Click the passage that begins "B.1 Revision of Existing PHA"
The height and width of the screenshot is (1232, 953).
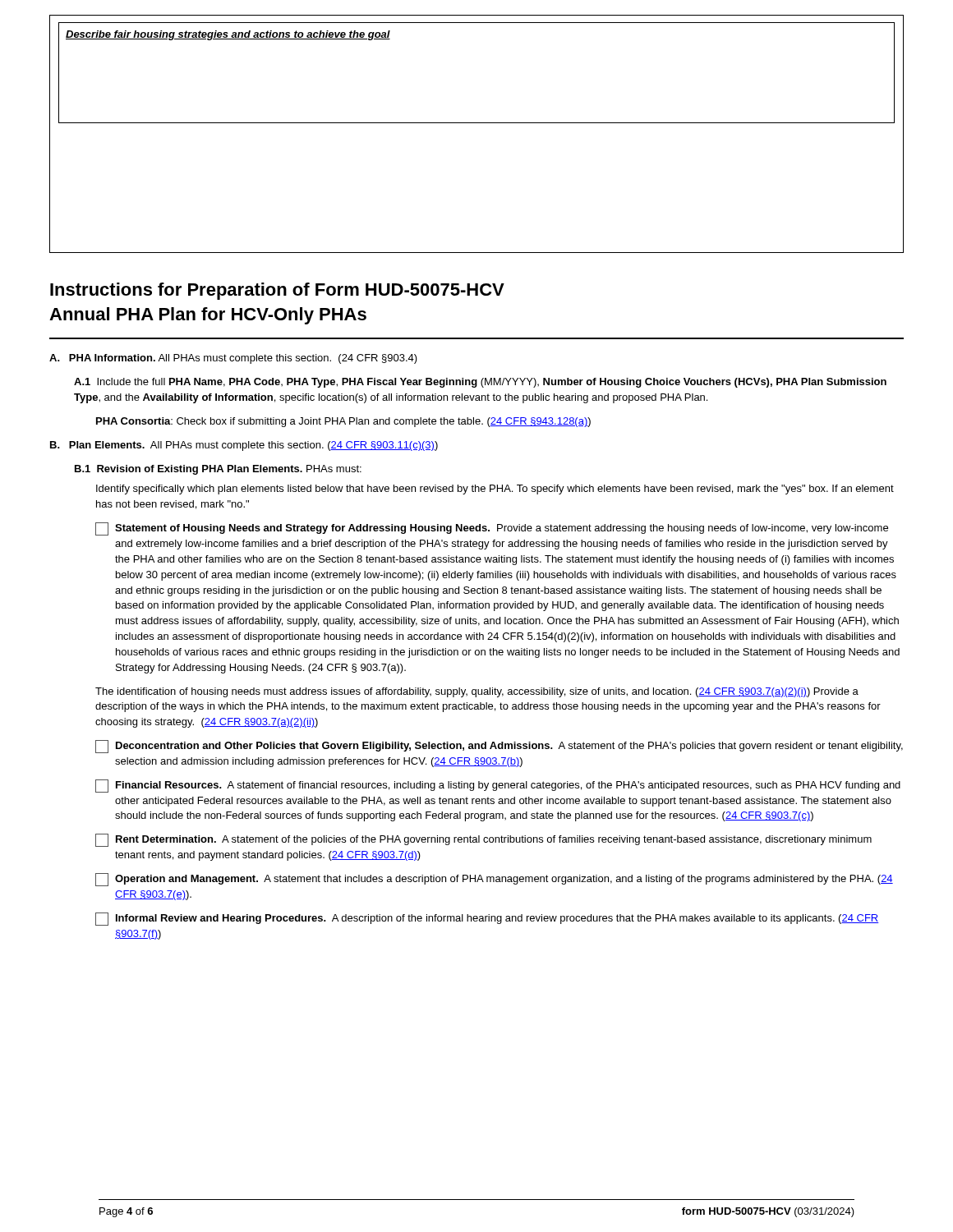(x=218, y=468)
